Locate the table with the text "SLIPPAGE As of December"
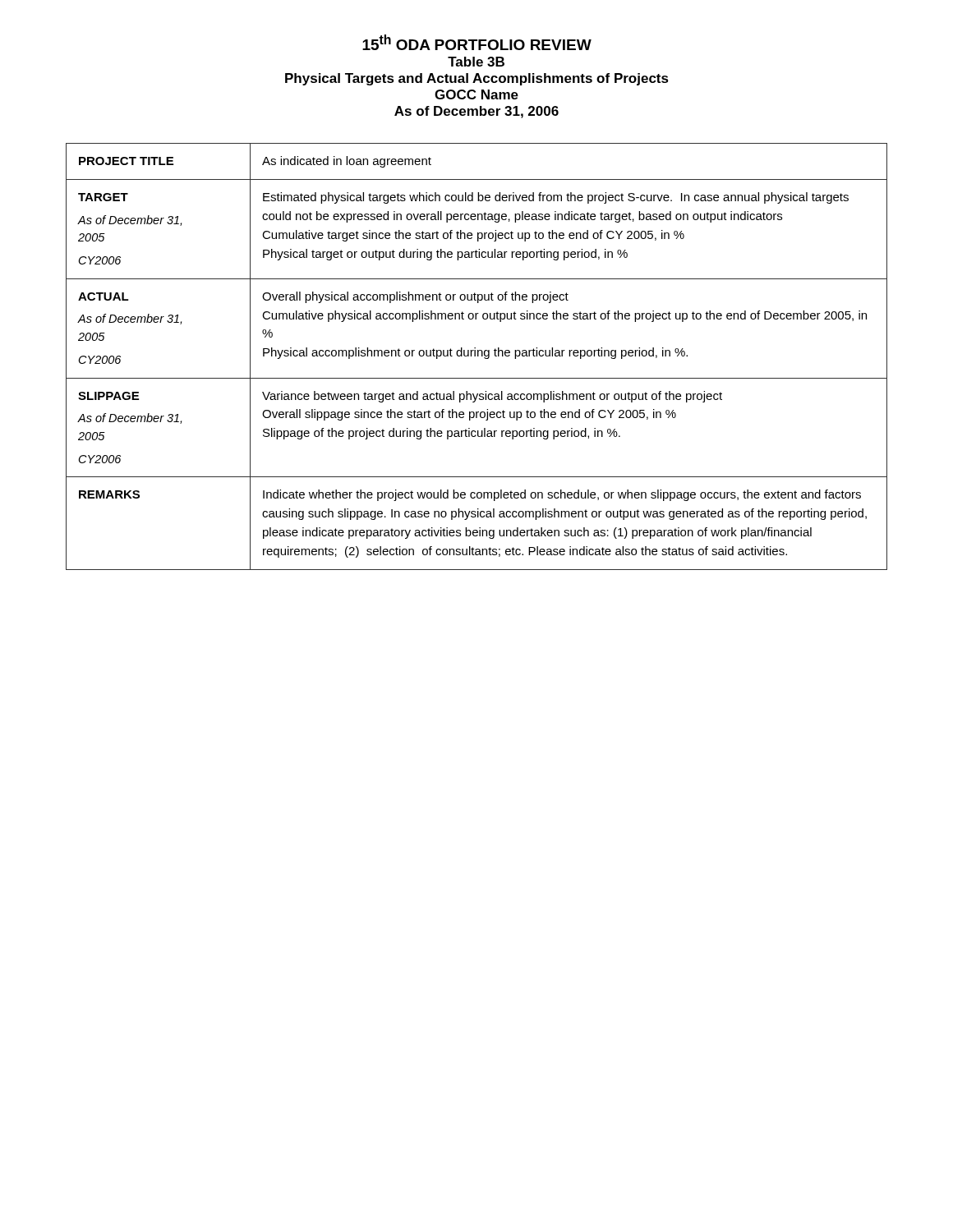Screen dimensions: 1232x953 click(476, 356)
